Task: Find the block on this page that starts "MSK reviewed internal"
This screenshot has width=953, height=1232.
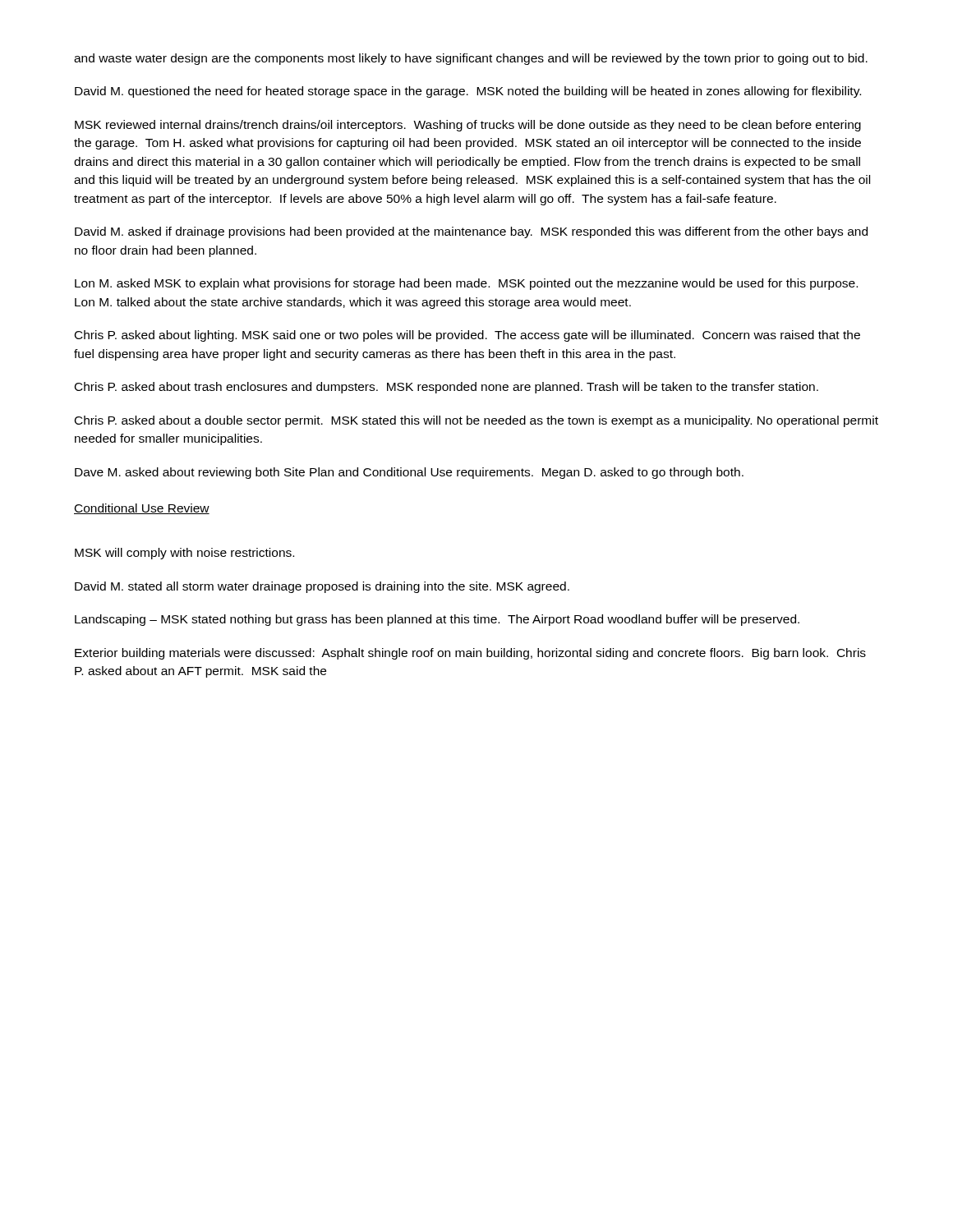Action: pos(472,161)
